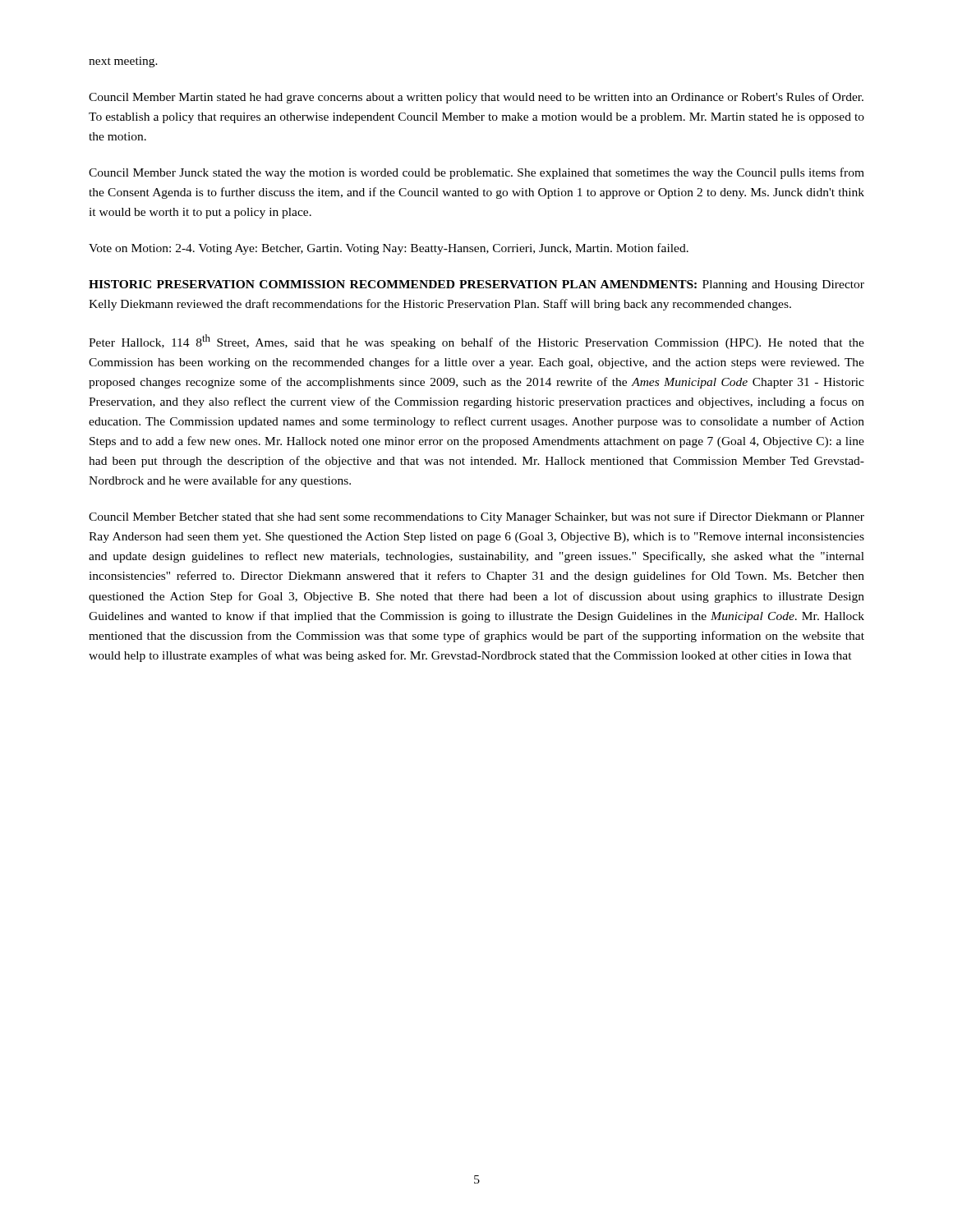The width and height of the screenshot is (953, 1232).
Task: Click the passage that begins "Council Member Martin stated he had"
Action: (476, 116)
